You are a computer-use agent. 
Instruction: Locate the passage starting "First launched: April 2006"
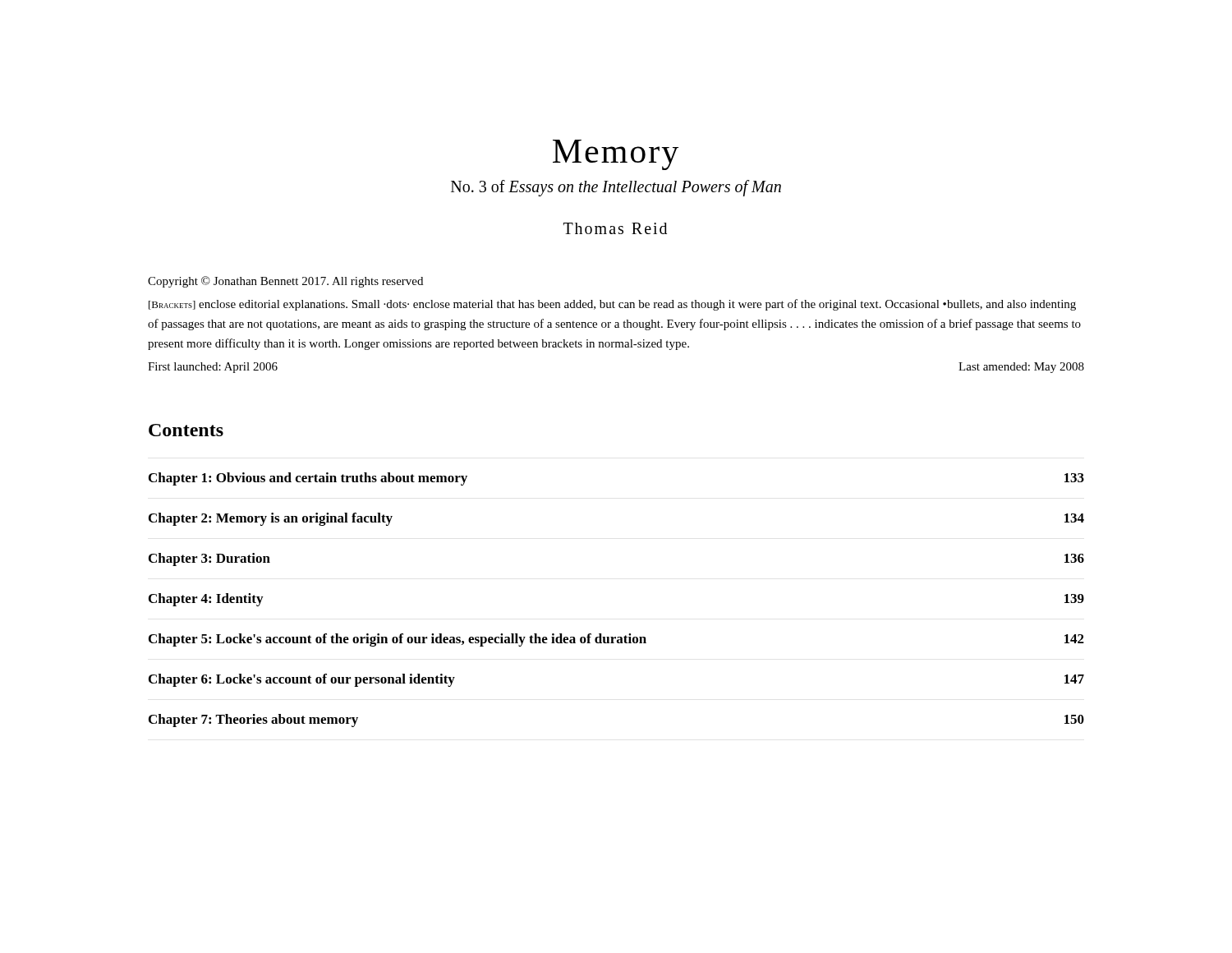[213, 366]
